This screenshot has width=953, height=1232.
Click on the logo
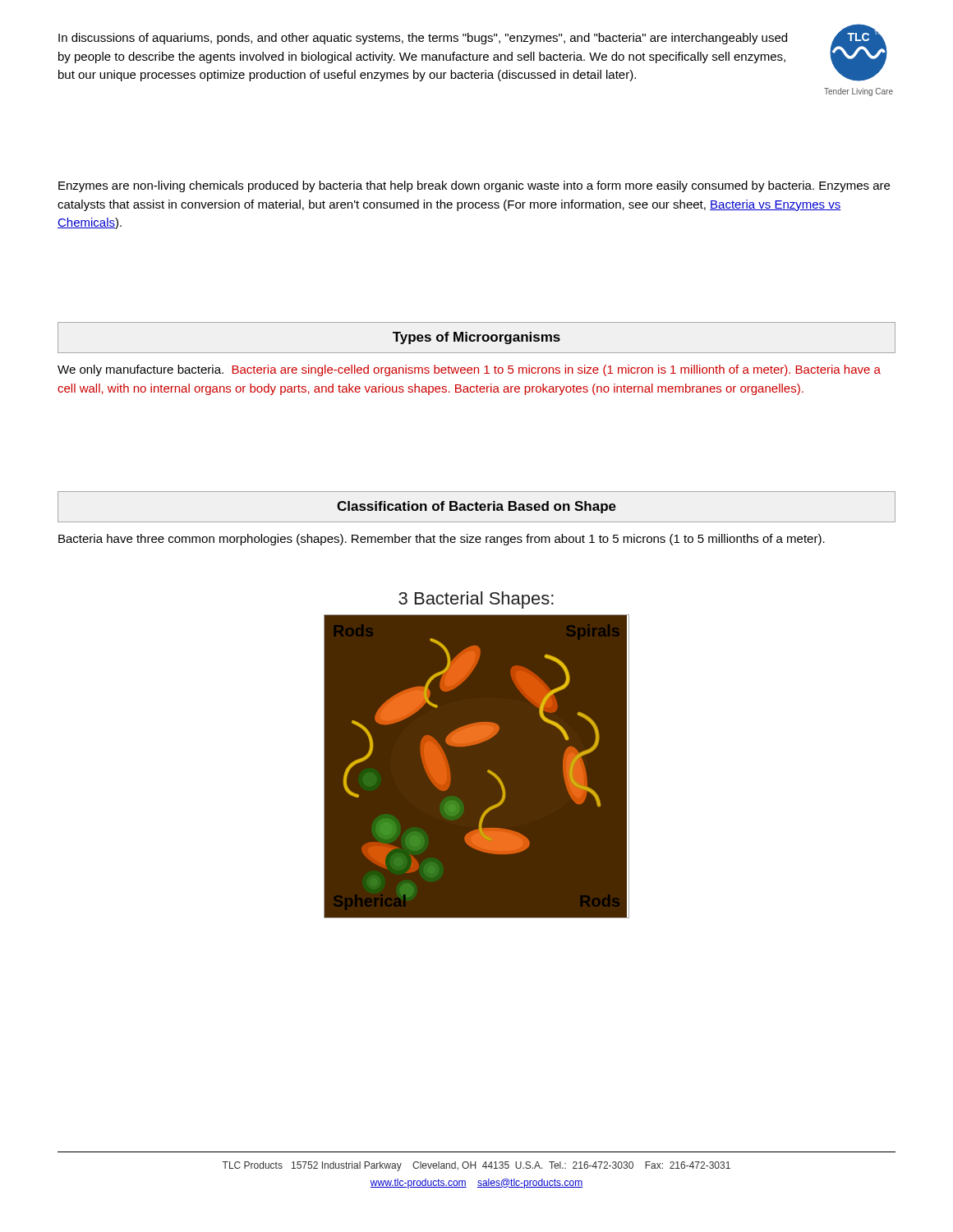pyautogui.click(x=859, y=60)
